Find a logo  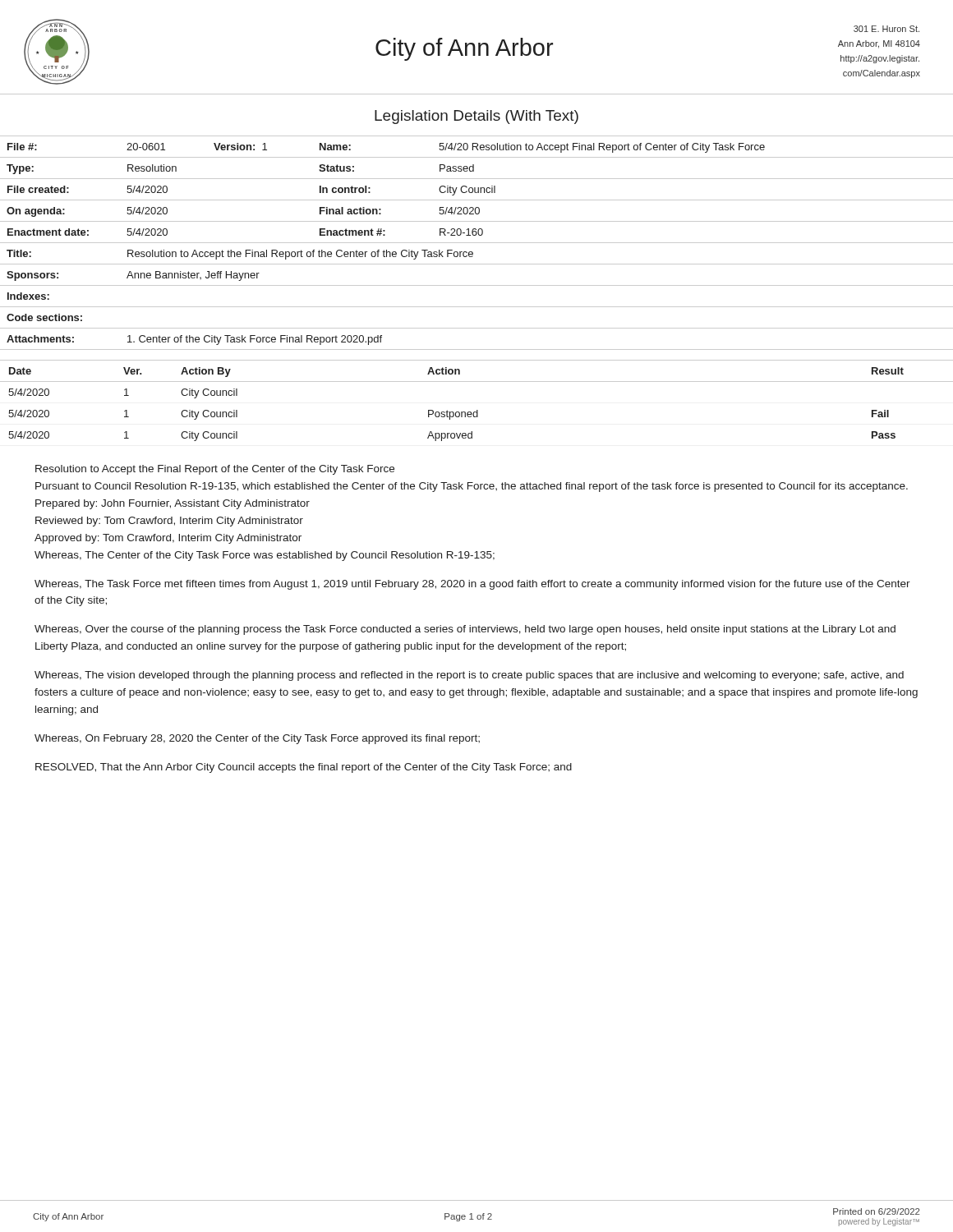click(57, 52)
